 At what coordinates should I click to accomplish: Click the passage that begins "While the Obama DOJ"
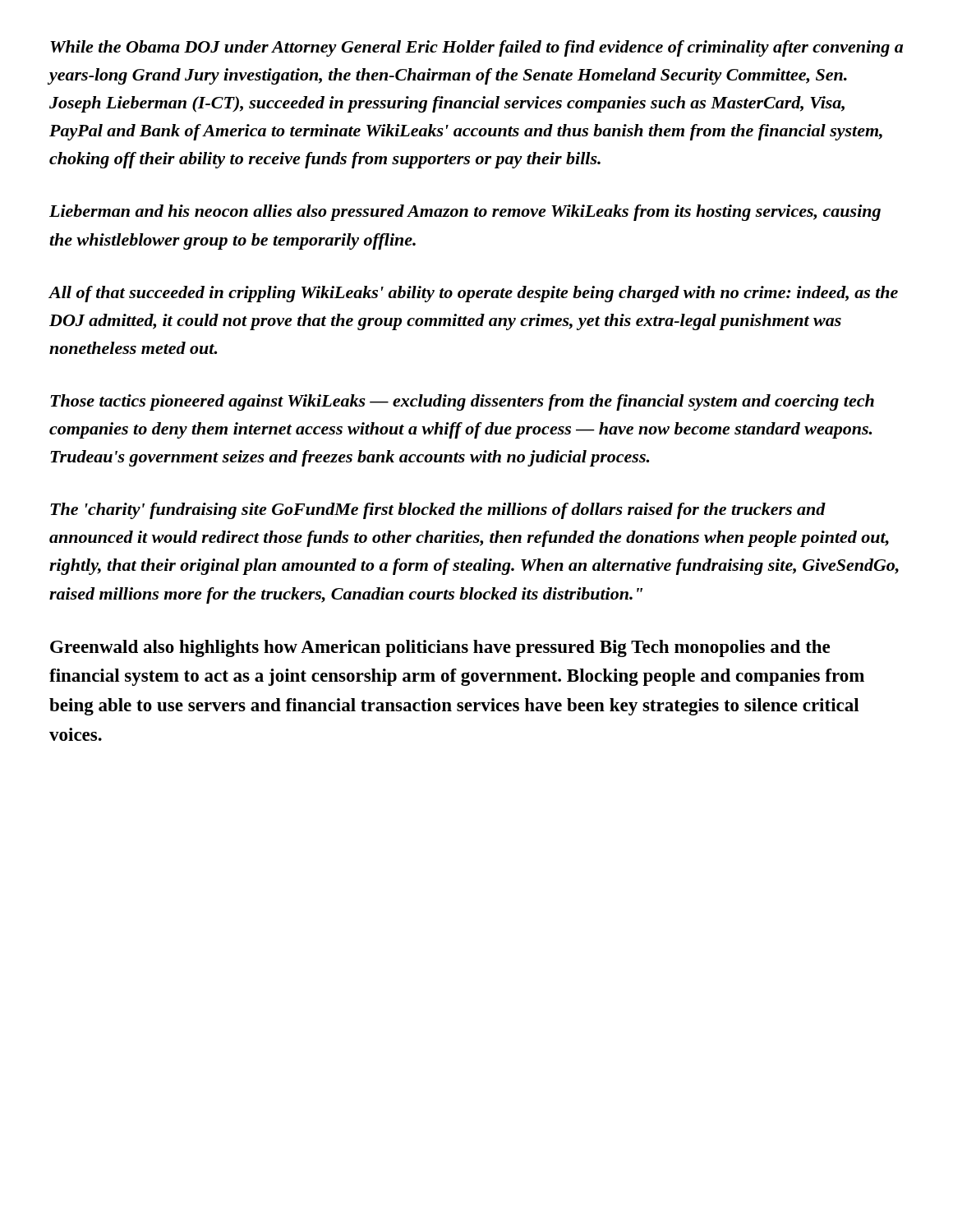[x=476, y=102]
